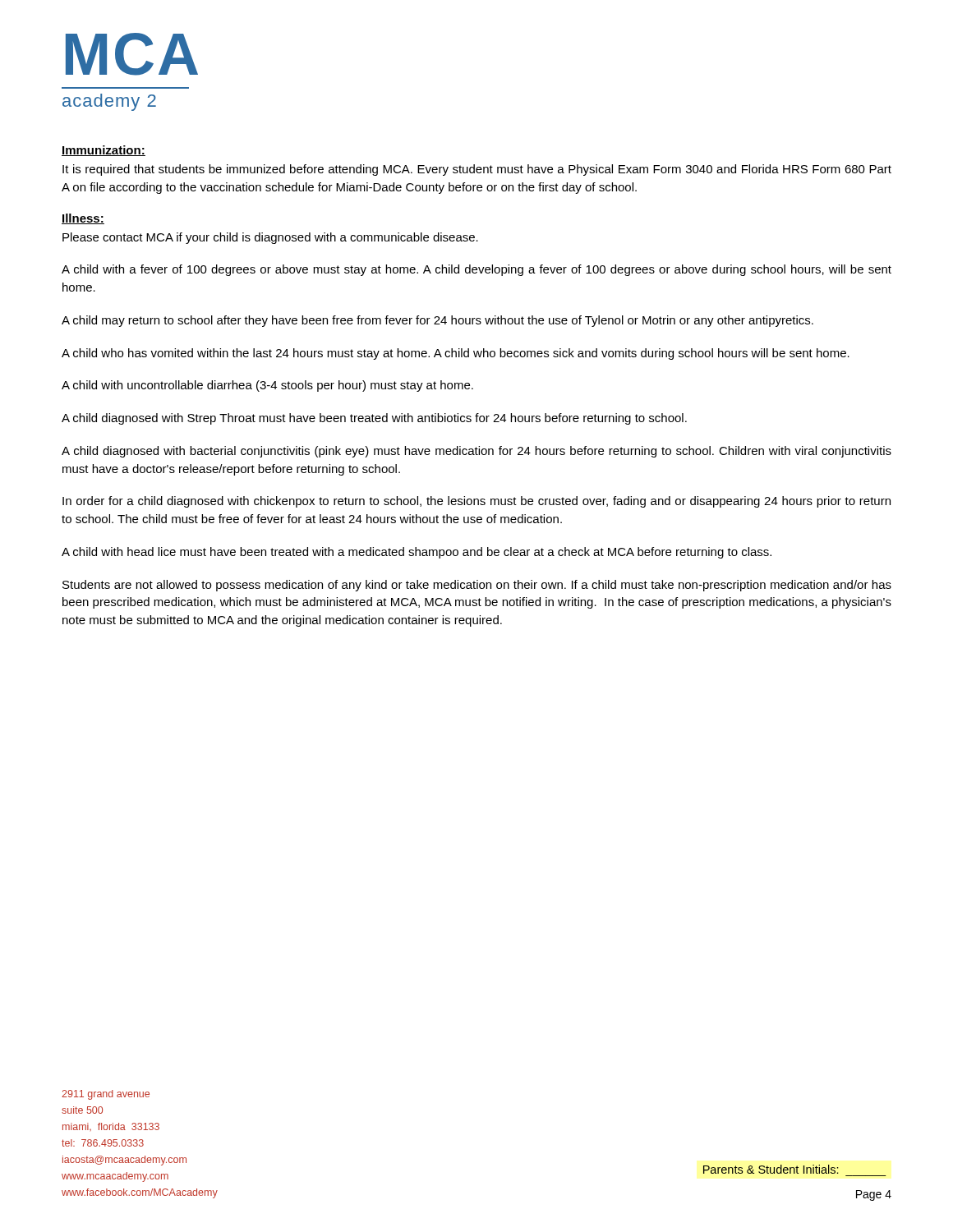Click on the element starting "It is required that students be immunized"
Image resolution: width=953 pixels, height=1232 pixels.
(x=476, y=178)
